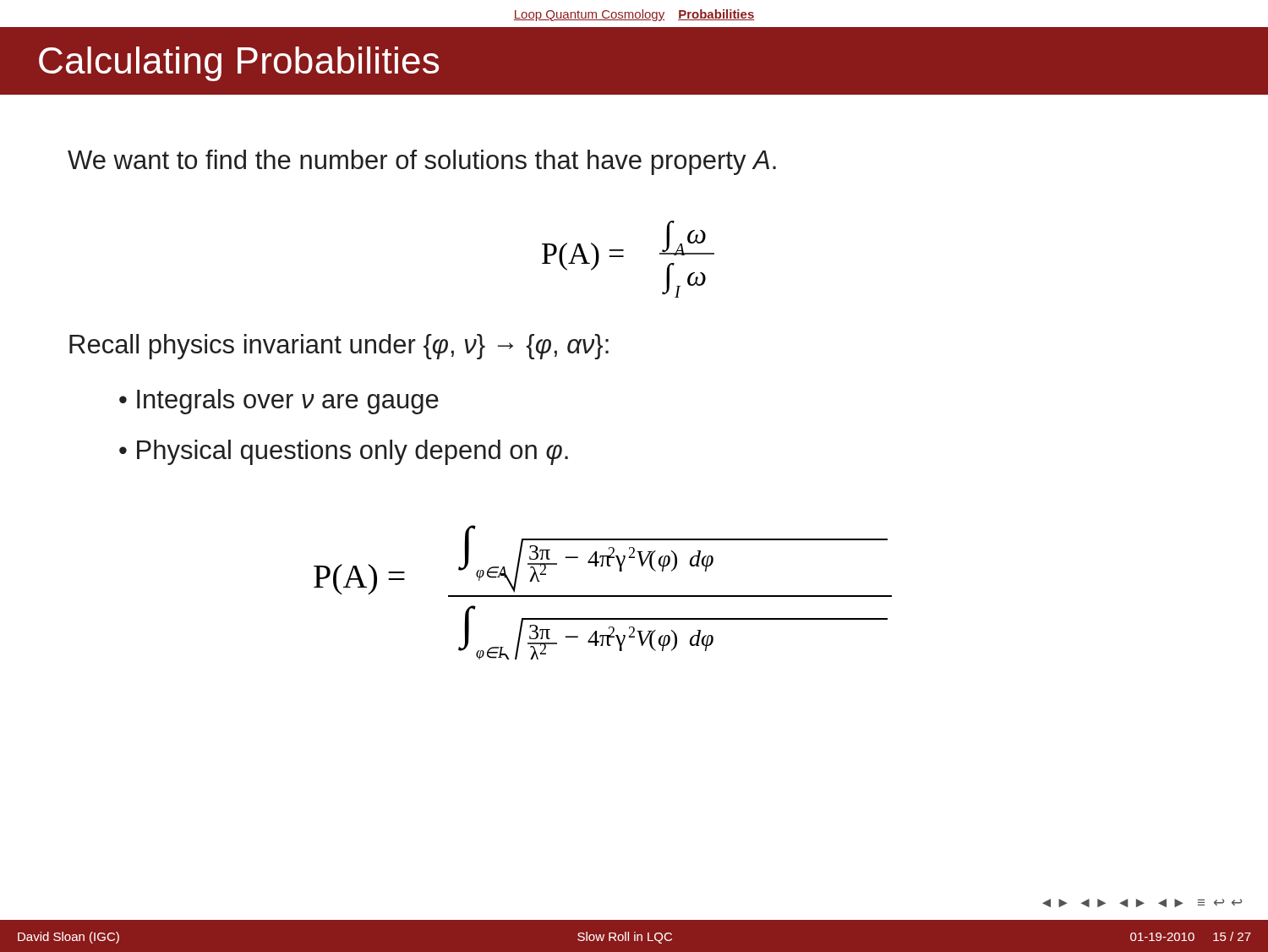Image resolution: width=1268 pixels, height=952 pixels.
Task: Find the title that reads "Calculating Probabilities"
Action: click(239, 61)
